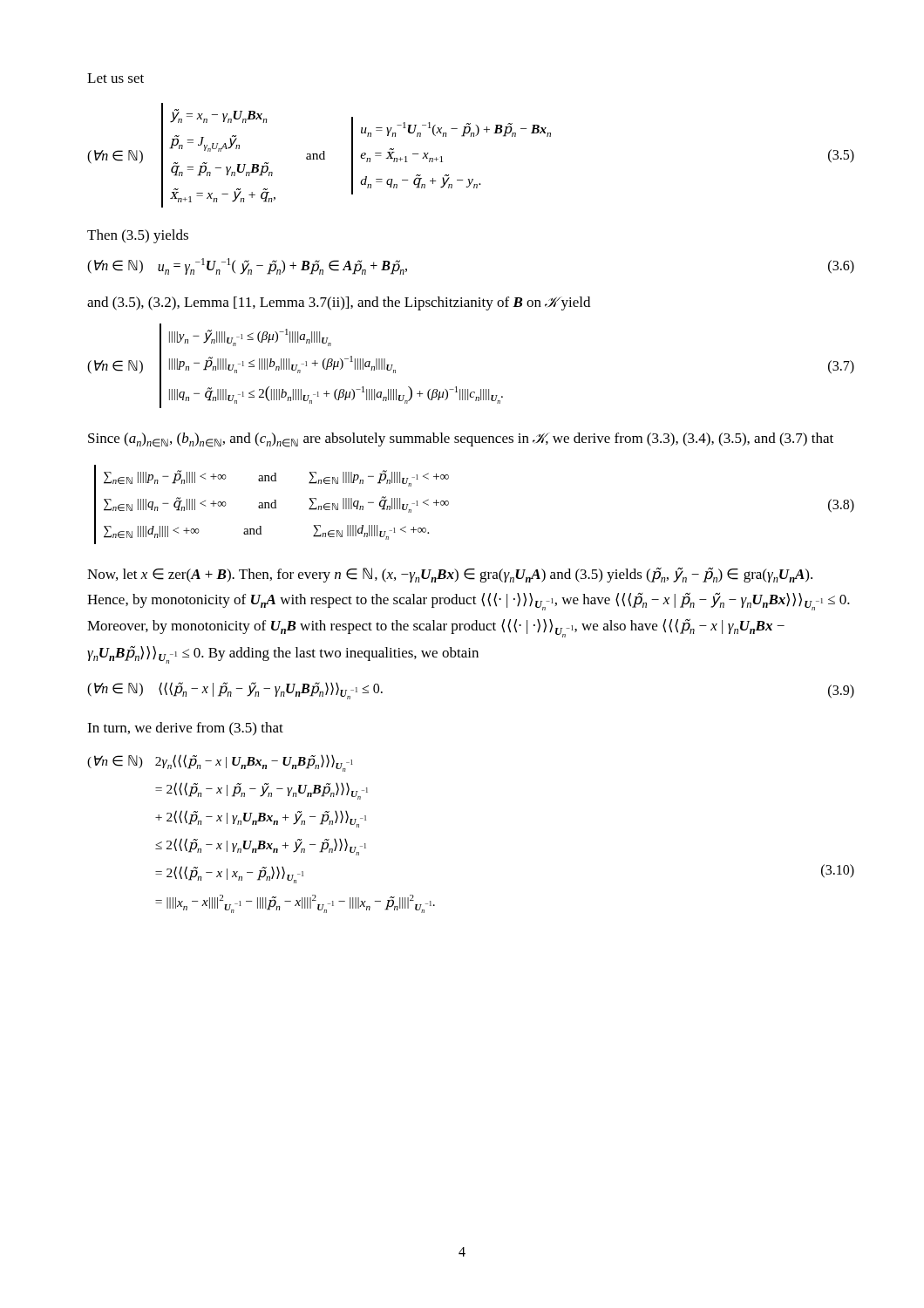
Task: Click on the text starting "(∀n ∈ ℕ) ||||yn − ỹn||||Un−1 ≤"
Action: point(471,366)
